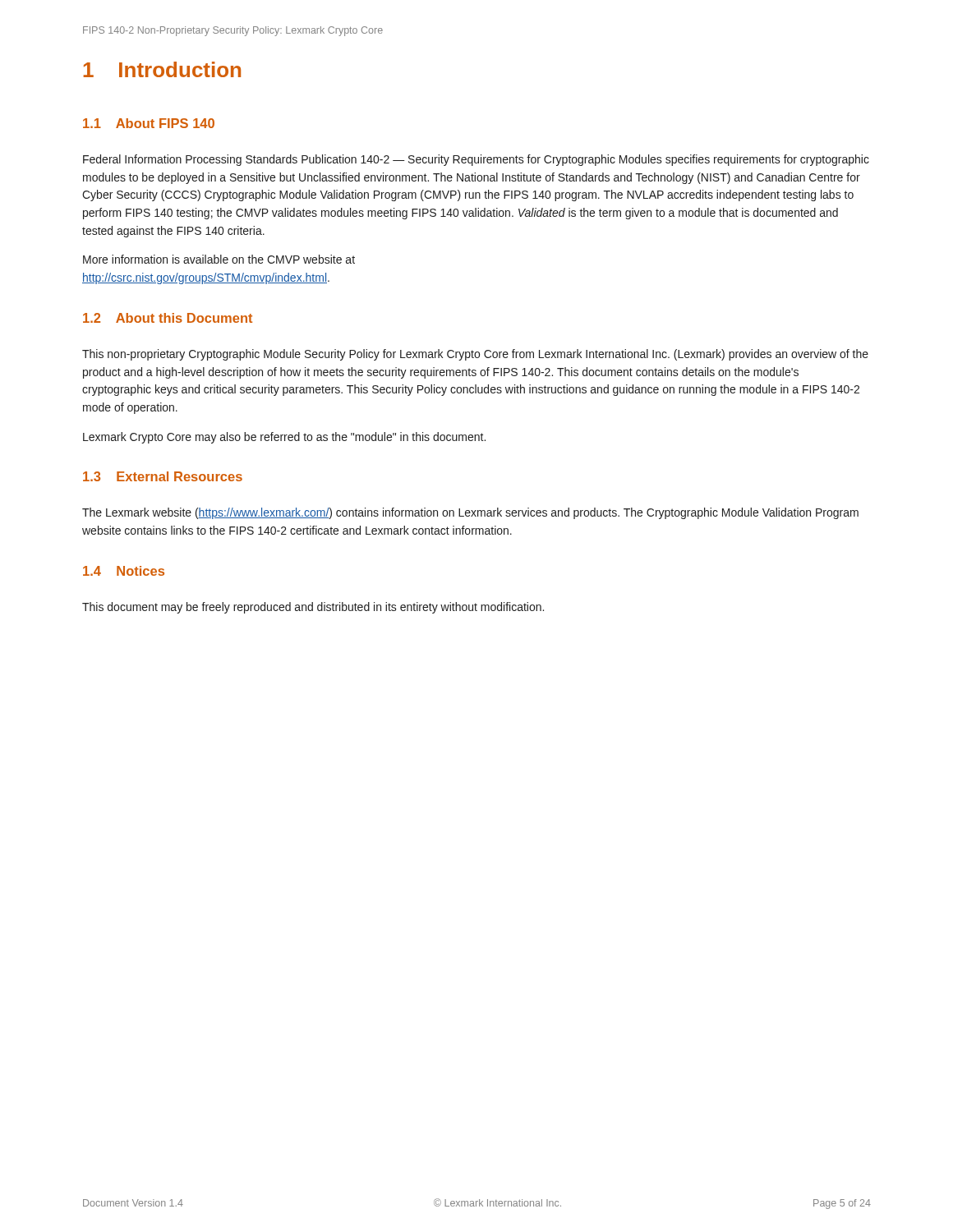Find "1.4 Notices" on this page
This screenshot has height=1232, width=953.
(x=124, y=571)
